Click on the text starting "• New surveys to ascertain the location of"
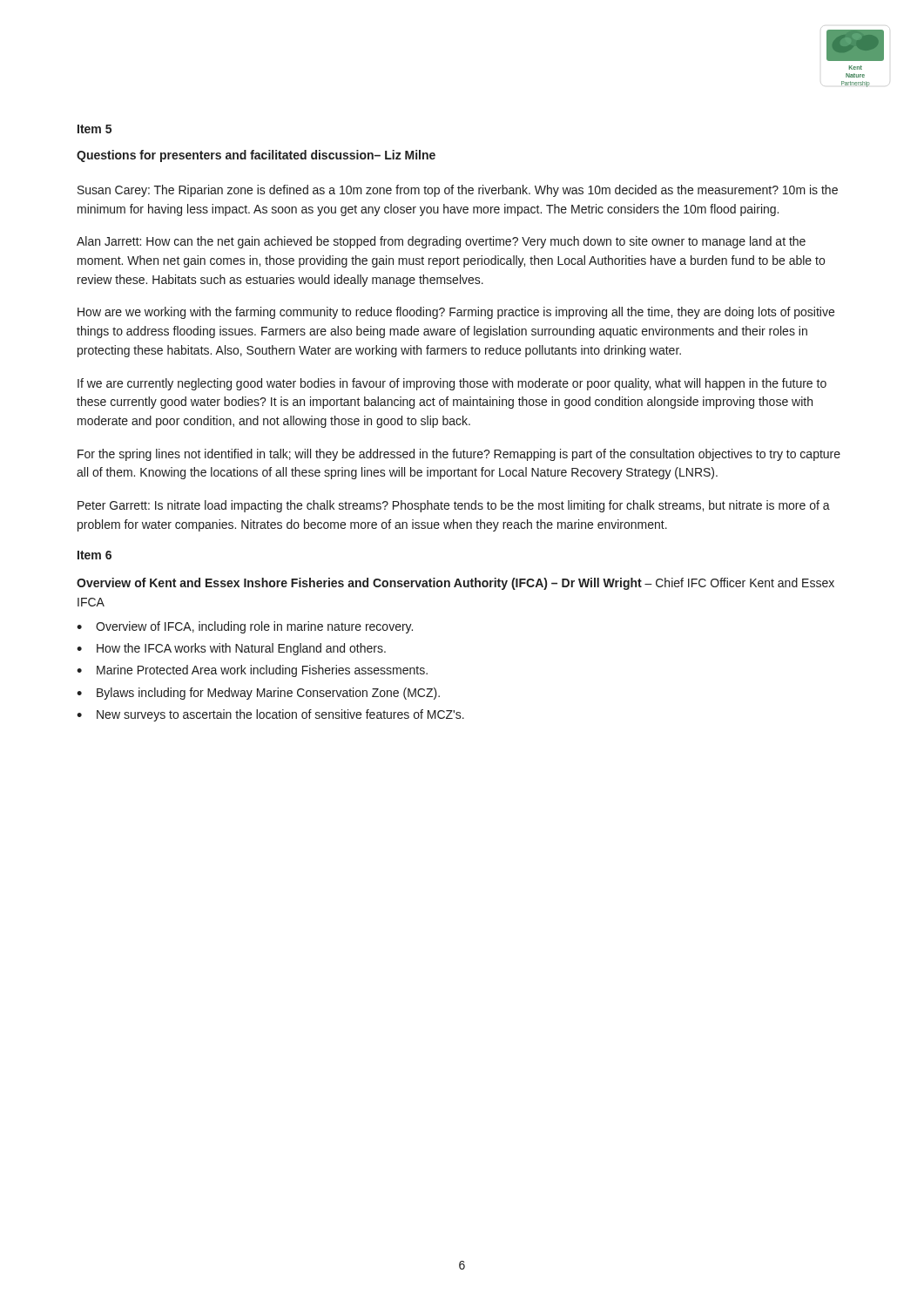The image size is (924, 1307). coord(271,716)
